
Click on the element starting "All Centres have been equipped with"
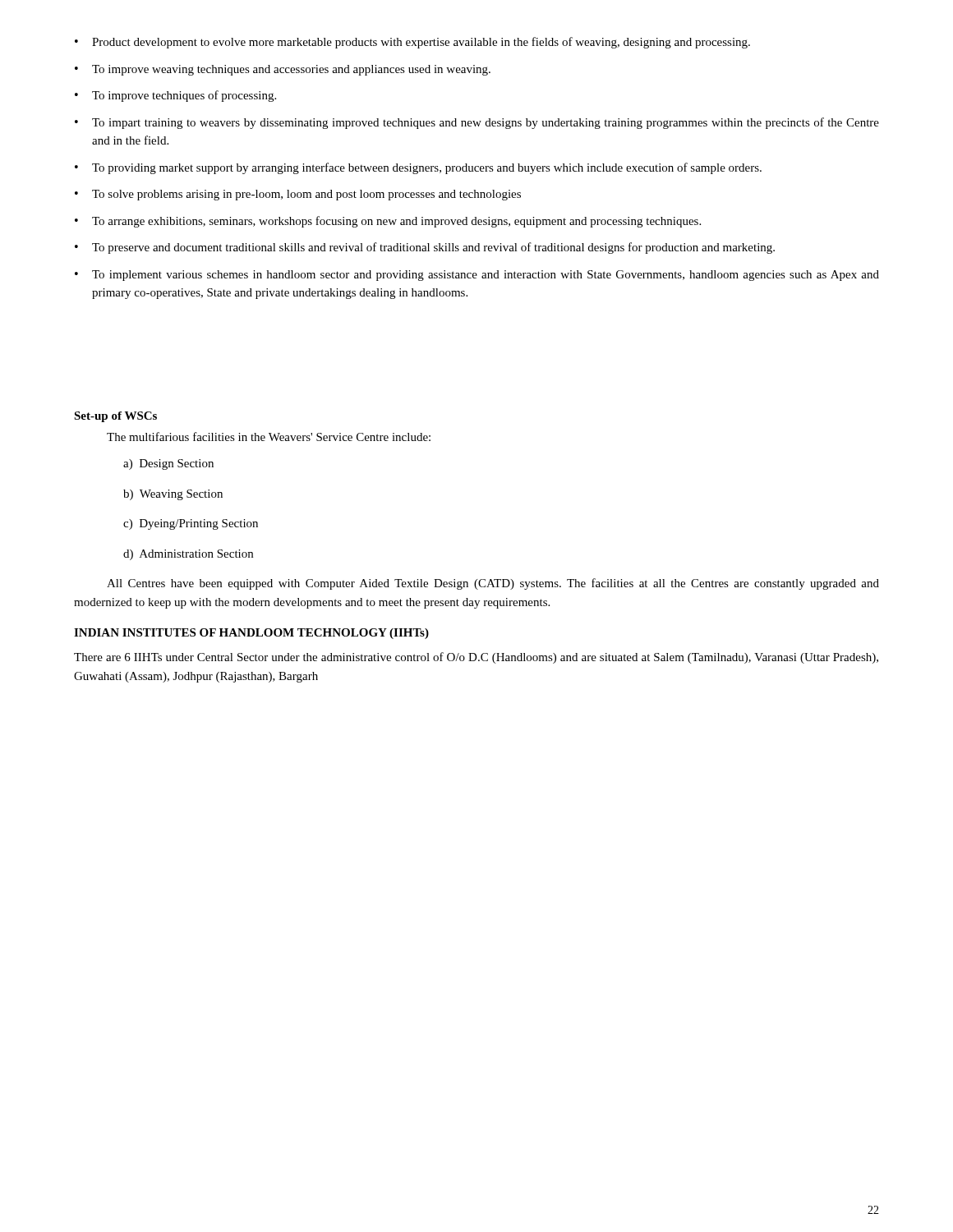click(476, 592)
